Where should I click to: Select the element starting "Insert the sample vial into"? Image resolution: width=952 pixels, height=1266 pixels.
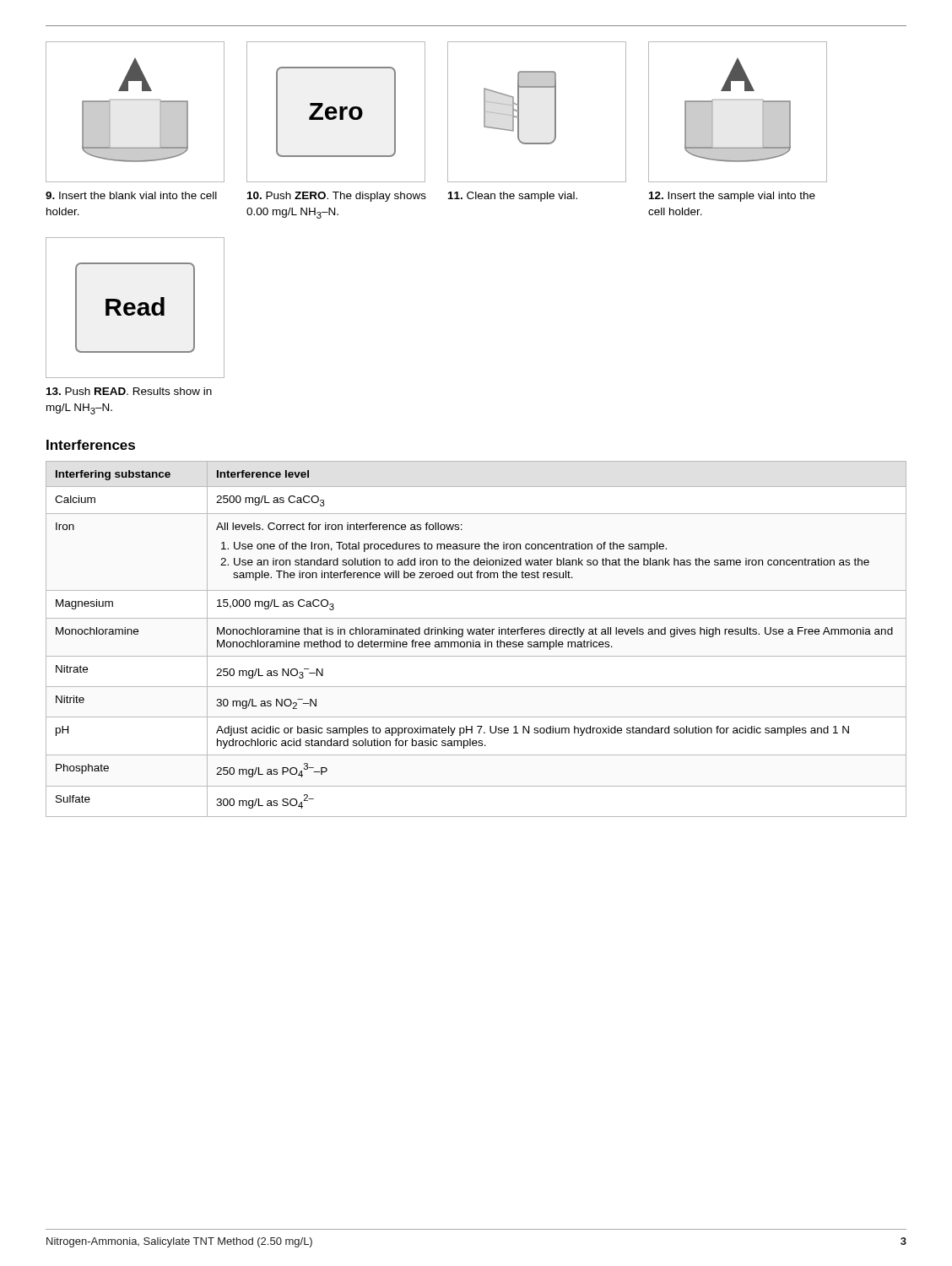point(732,203)
